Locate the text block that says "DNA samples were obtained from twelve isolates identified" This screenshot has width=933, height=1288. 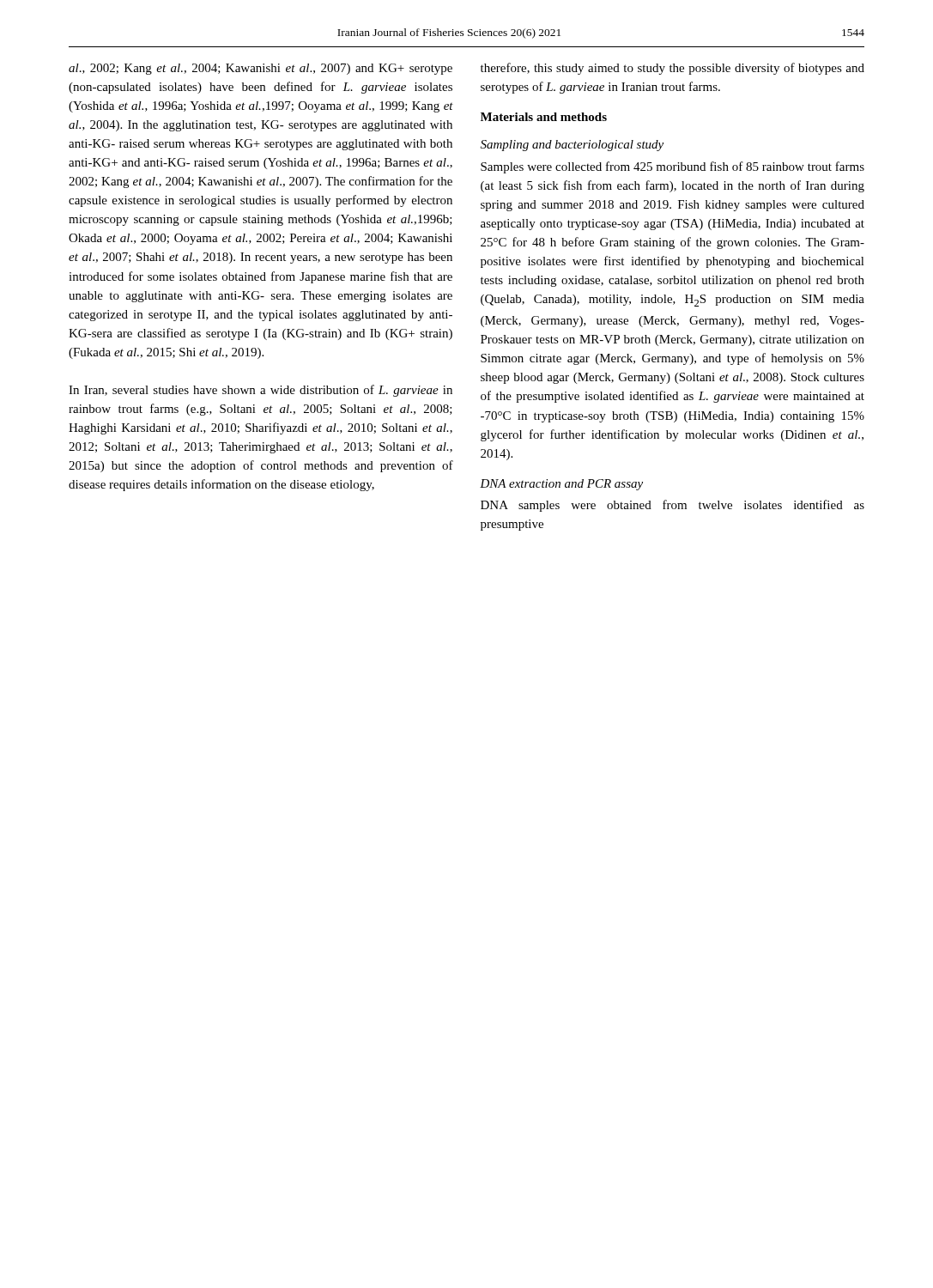(x=672, y=515)
